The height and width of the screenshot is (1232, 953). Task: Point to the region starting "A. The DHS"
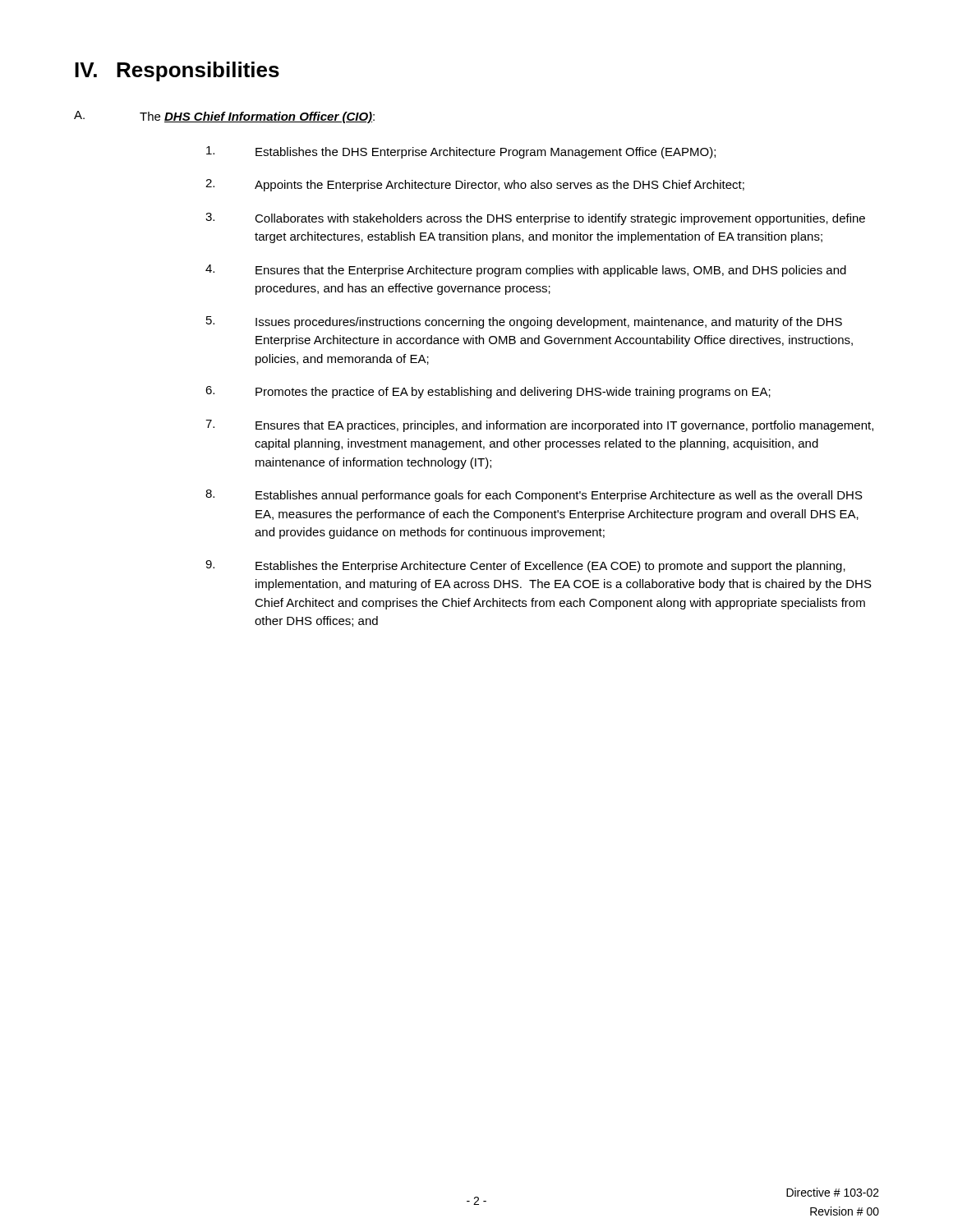225,117
